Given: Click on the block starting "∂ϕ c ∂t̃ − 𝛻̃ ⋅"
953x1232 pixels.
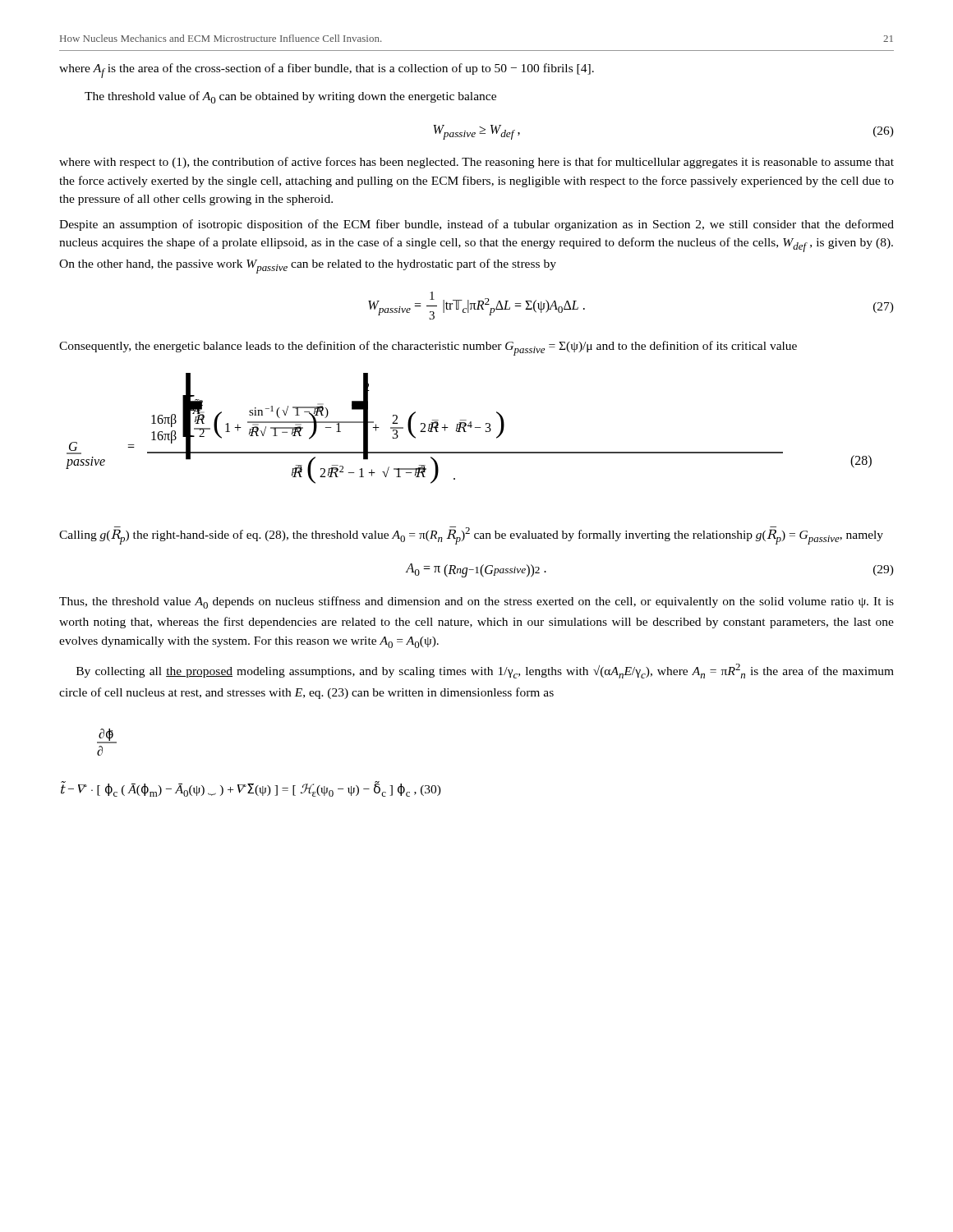Looking at the screenshot, I should (107, 736).
